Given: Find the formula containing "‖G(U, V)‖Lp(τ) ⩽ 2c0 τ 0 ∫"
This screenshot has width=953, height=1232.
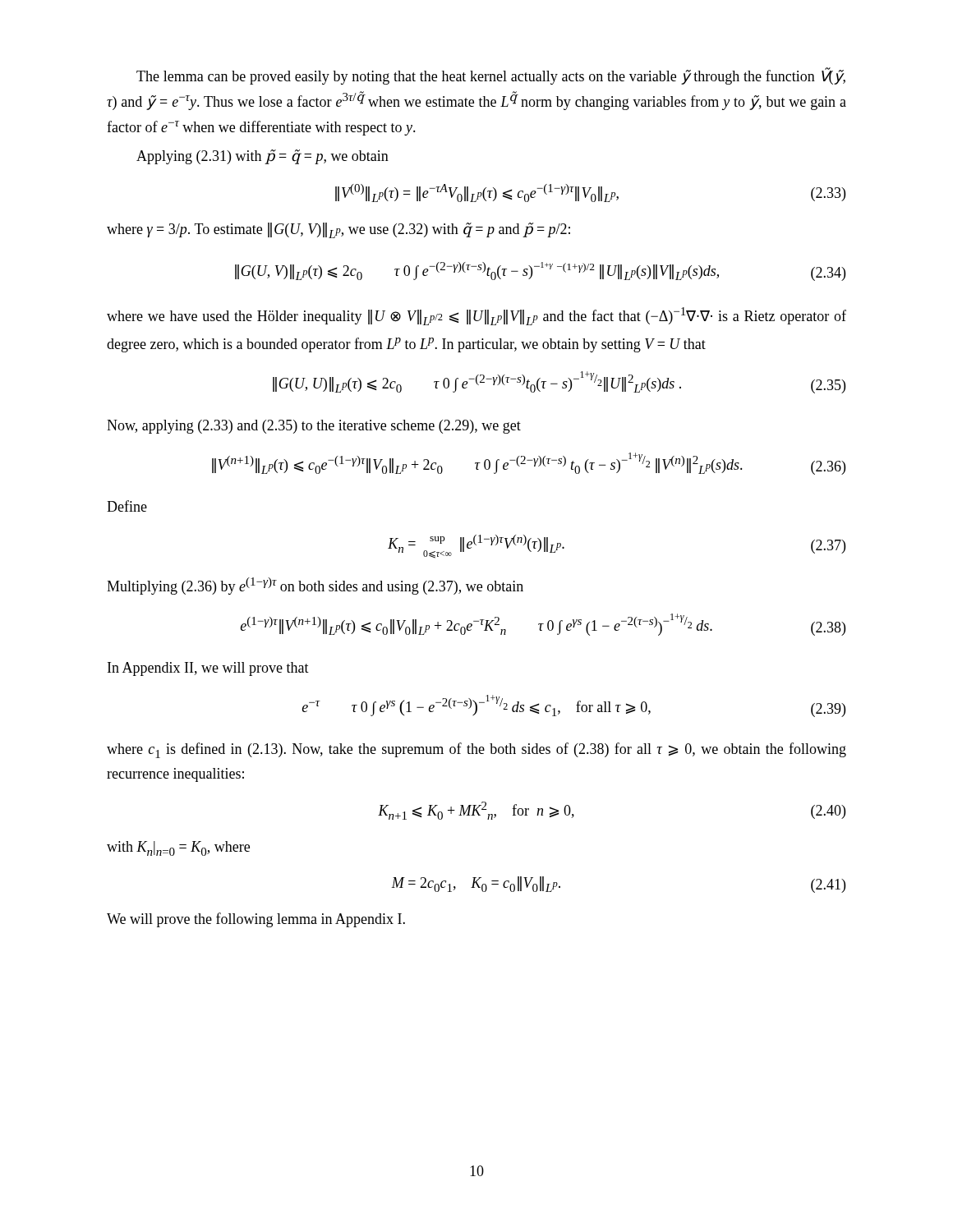Looking at the screenshot, I should tap(476, 273).
